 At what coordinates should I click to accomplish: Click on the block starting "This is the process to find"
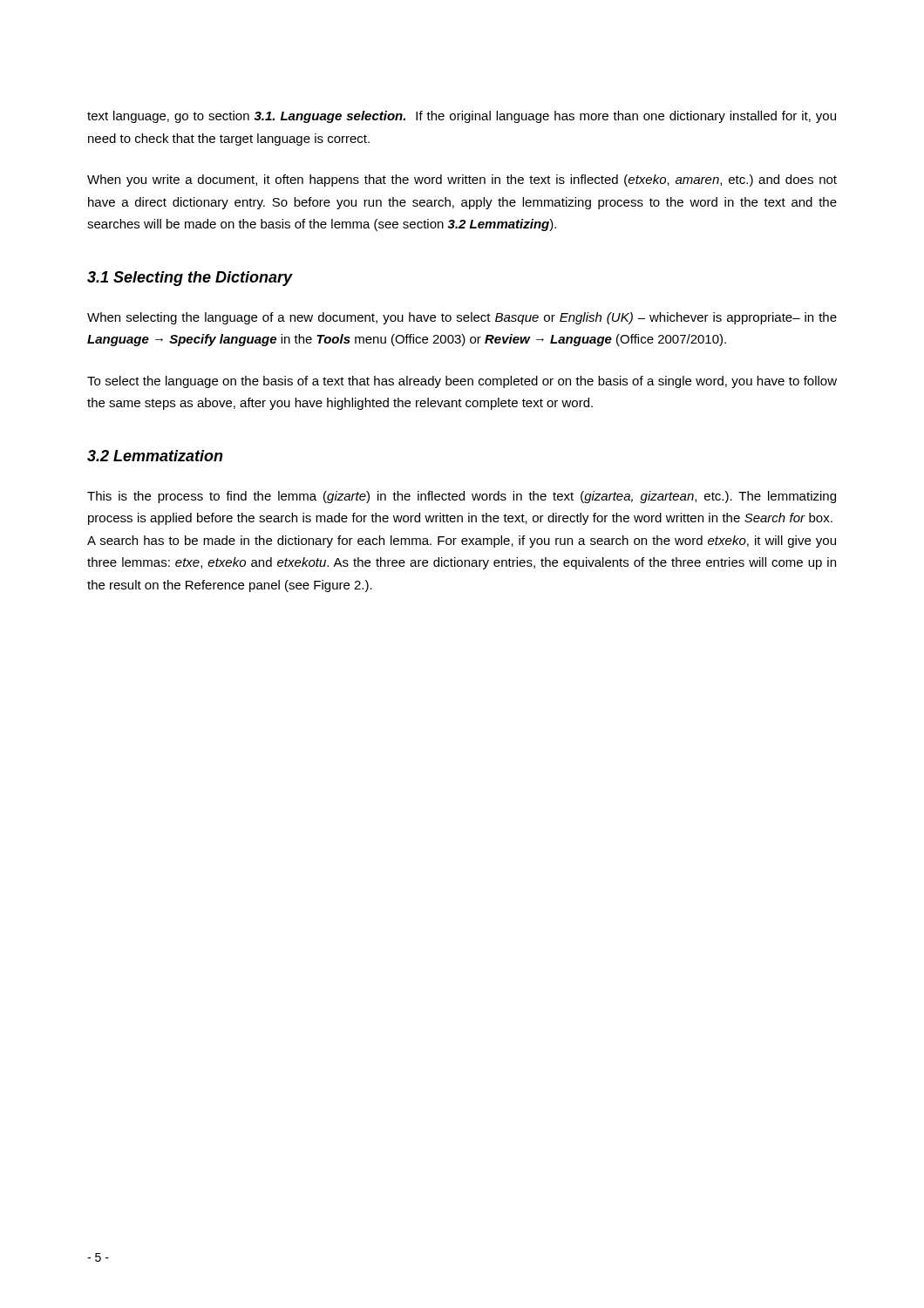462,540
